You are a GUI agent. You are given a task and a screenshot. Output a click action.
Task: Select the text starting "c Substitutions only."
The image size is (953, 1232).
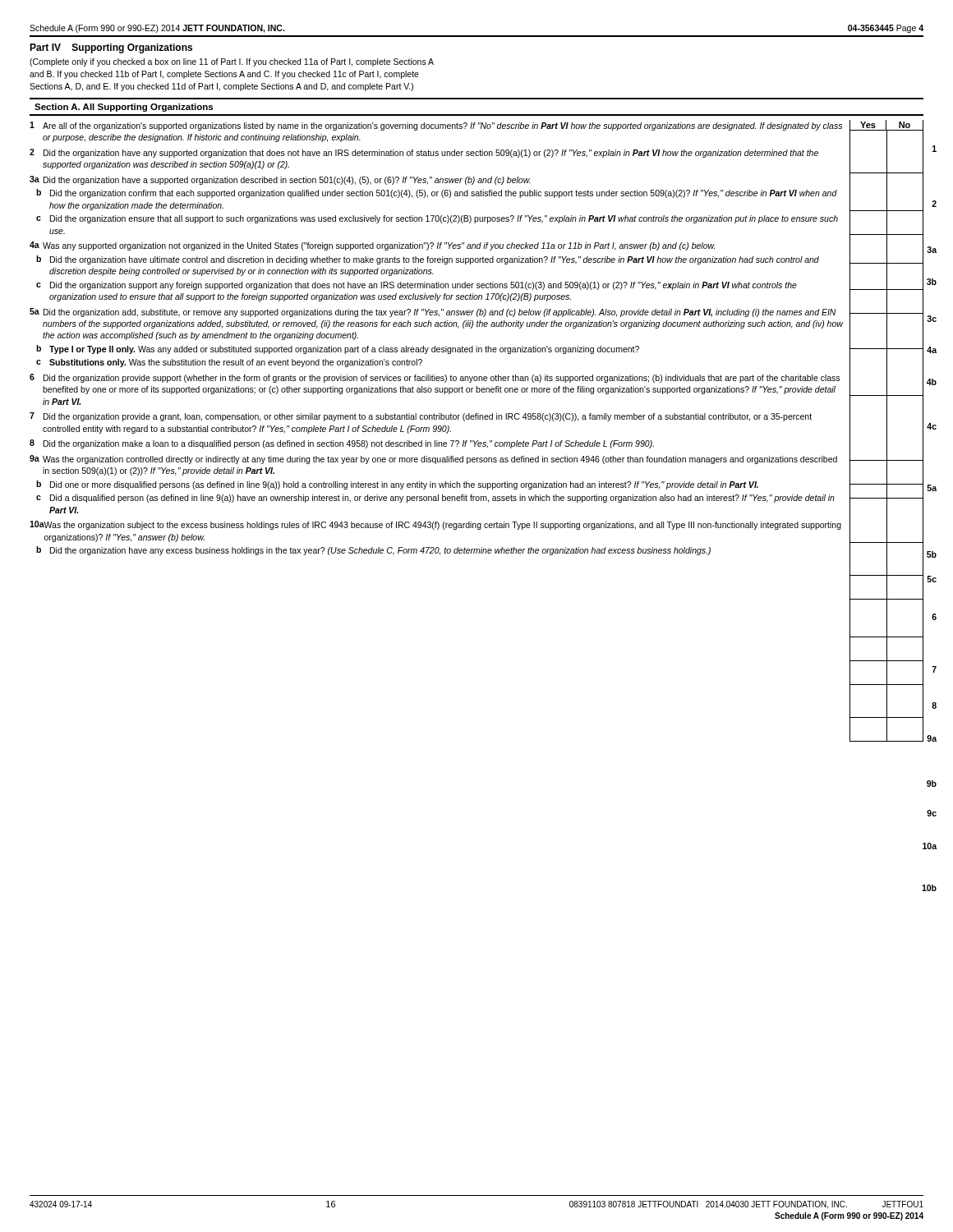(436, 363)
